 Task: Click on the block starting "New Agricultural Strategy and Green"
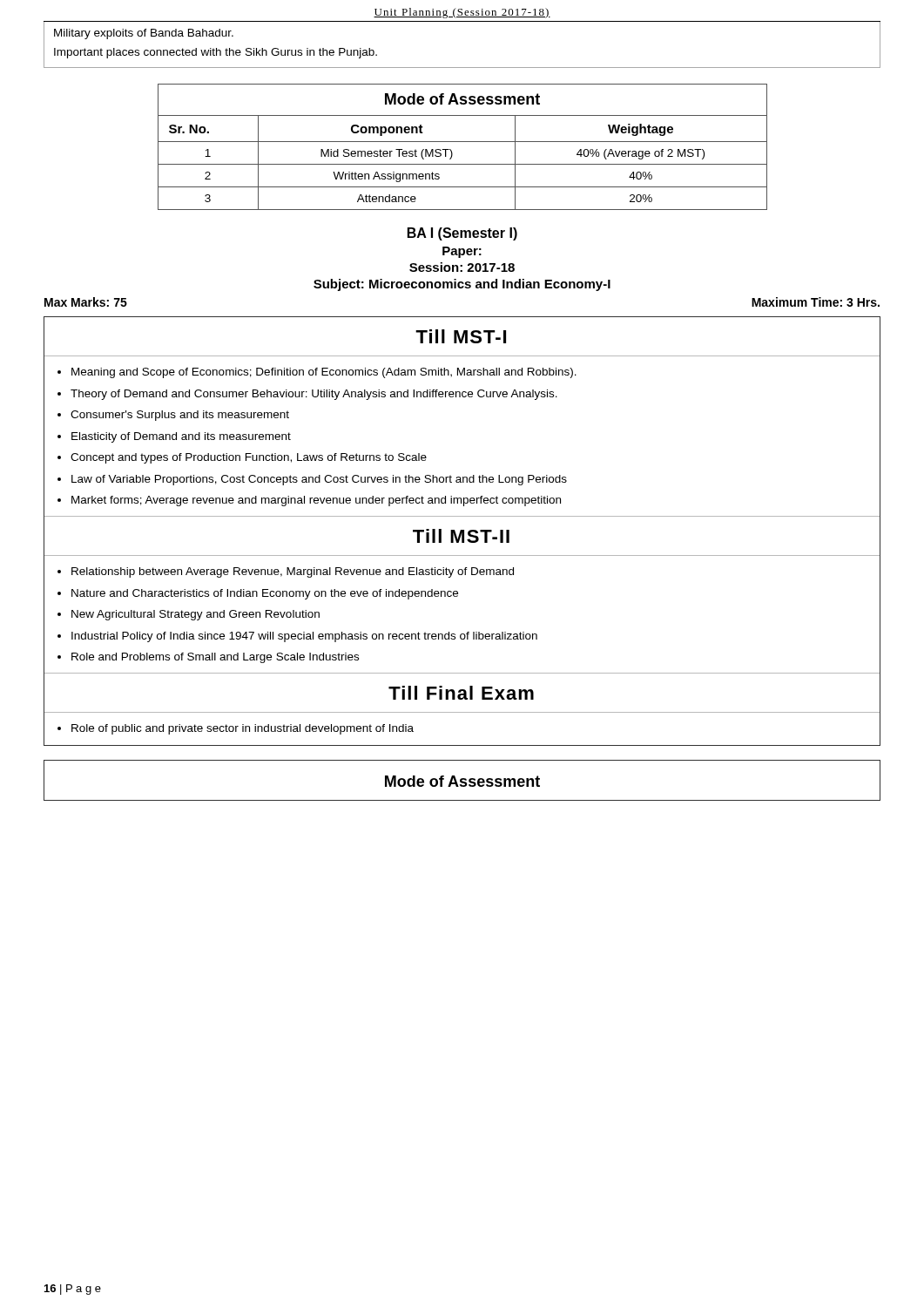(195, 614)
